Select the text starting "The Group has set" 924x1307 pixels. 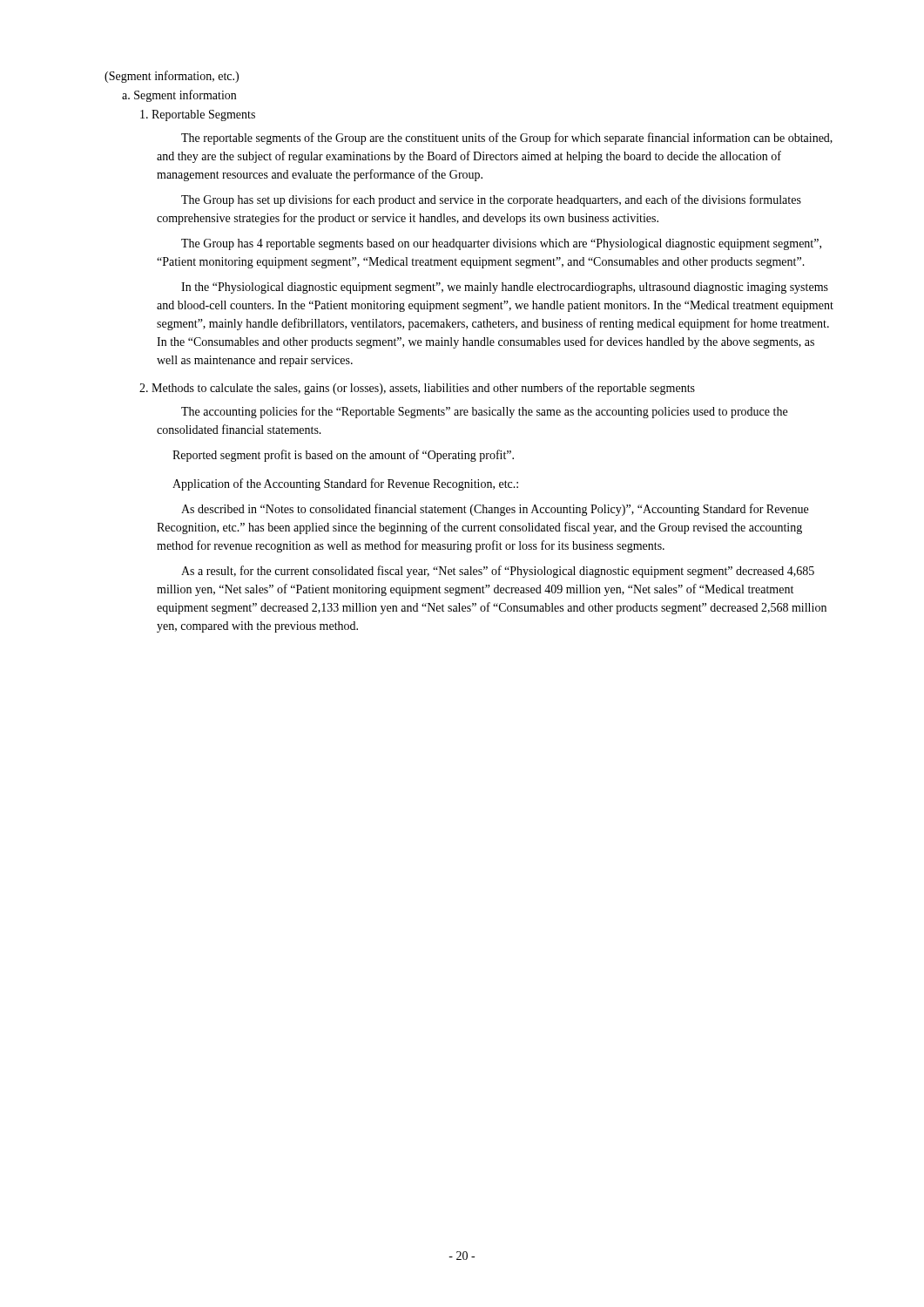(479, 209)
